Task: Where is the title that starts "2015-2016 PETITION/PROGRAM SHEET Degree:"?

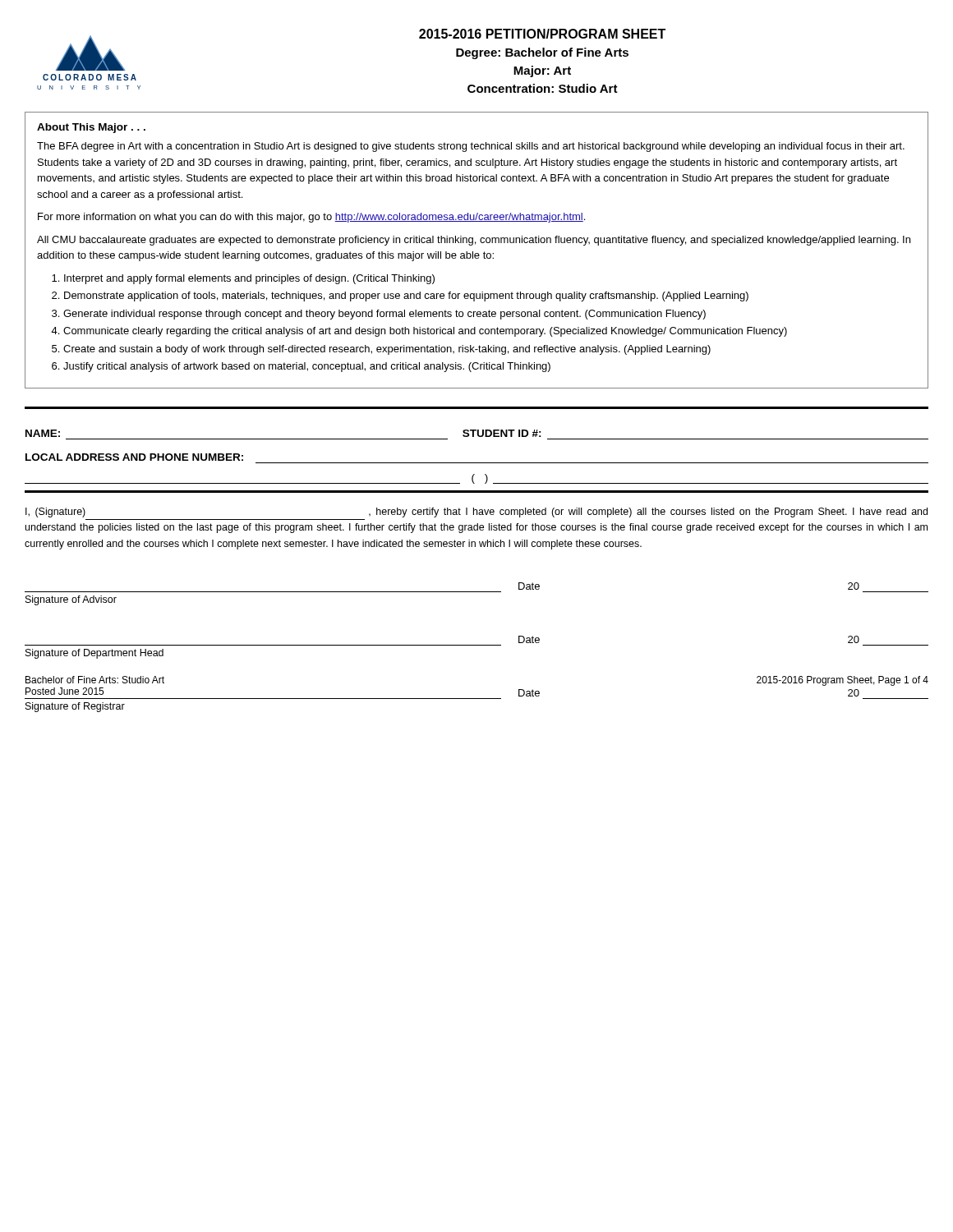Action: coord(542,61)
